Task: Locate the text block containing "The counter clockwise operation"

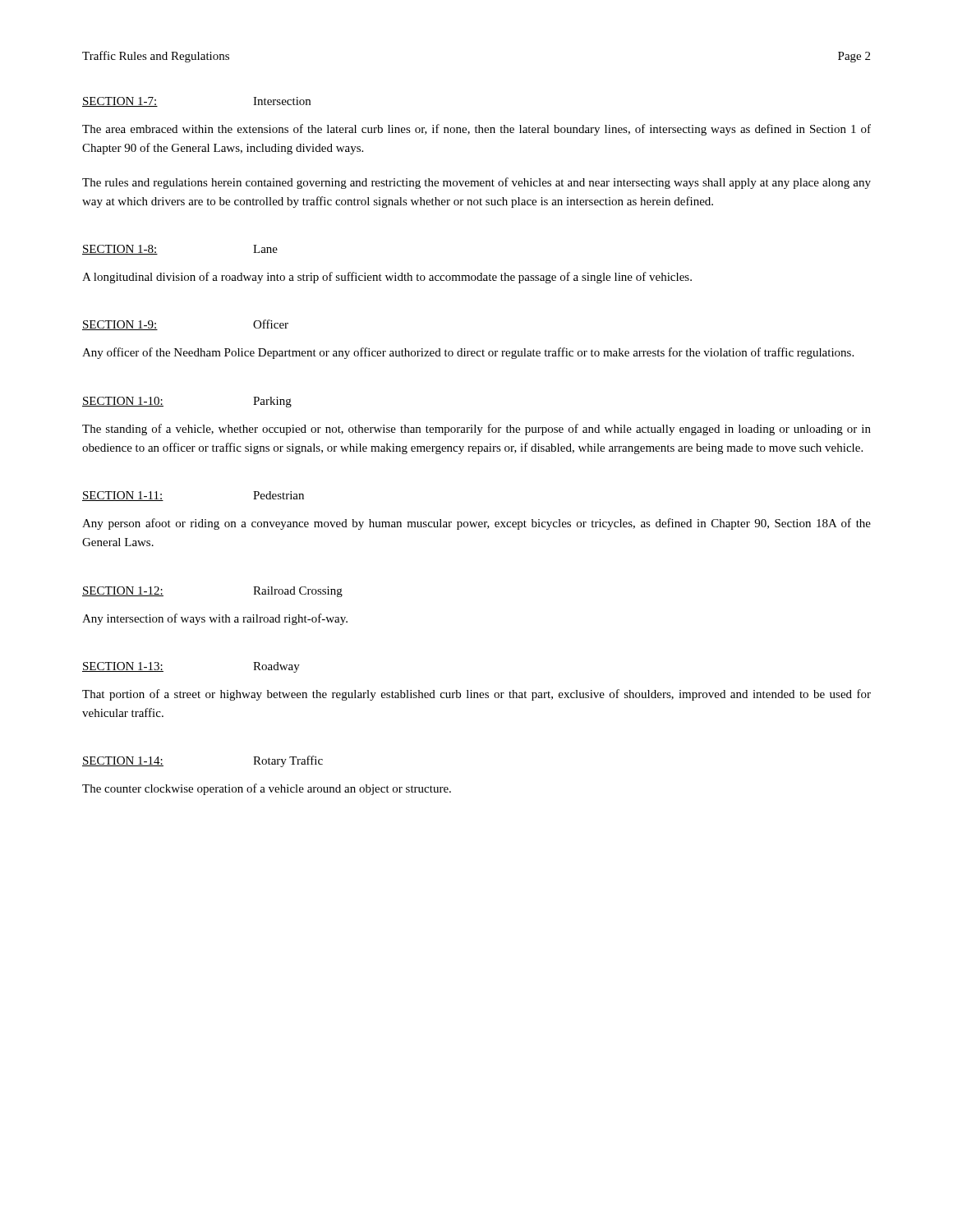Action: (x=267, y=789)
